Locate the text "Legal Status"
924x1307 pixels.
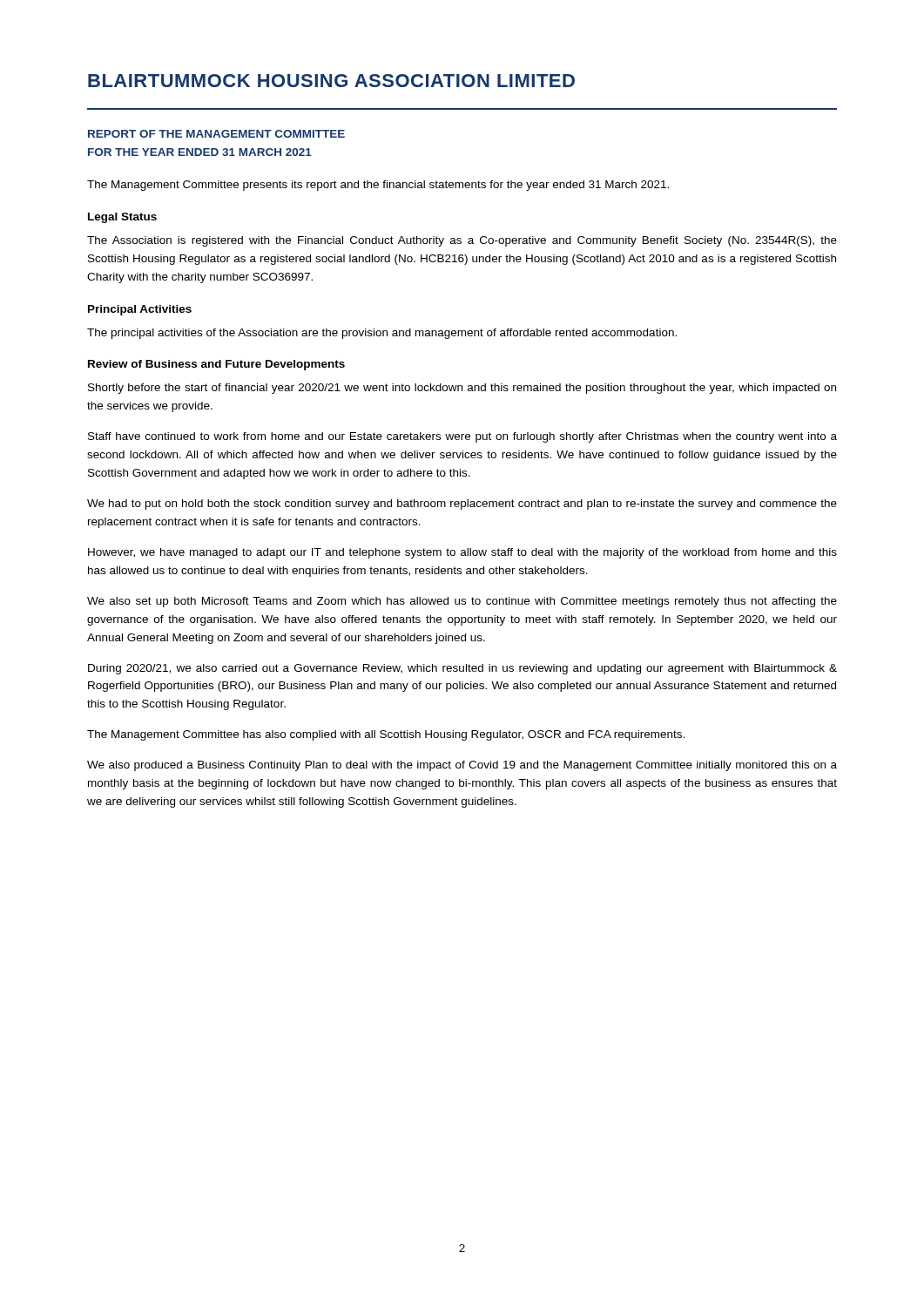pos(122,216)
